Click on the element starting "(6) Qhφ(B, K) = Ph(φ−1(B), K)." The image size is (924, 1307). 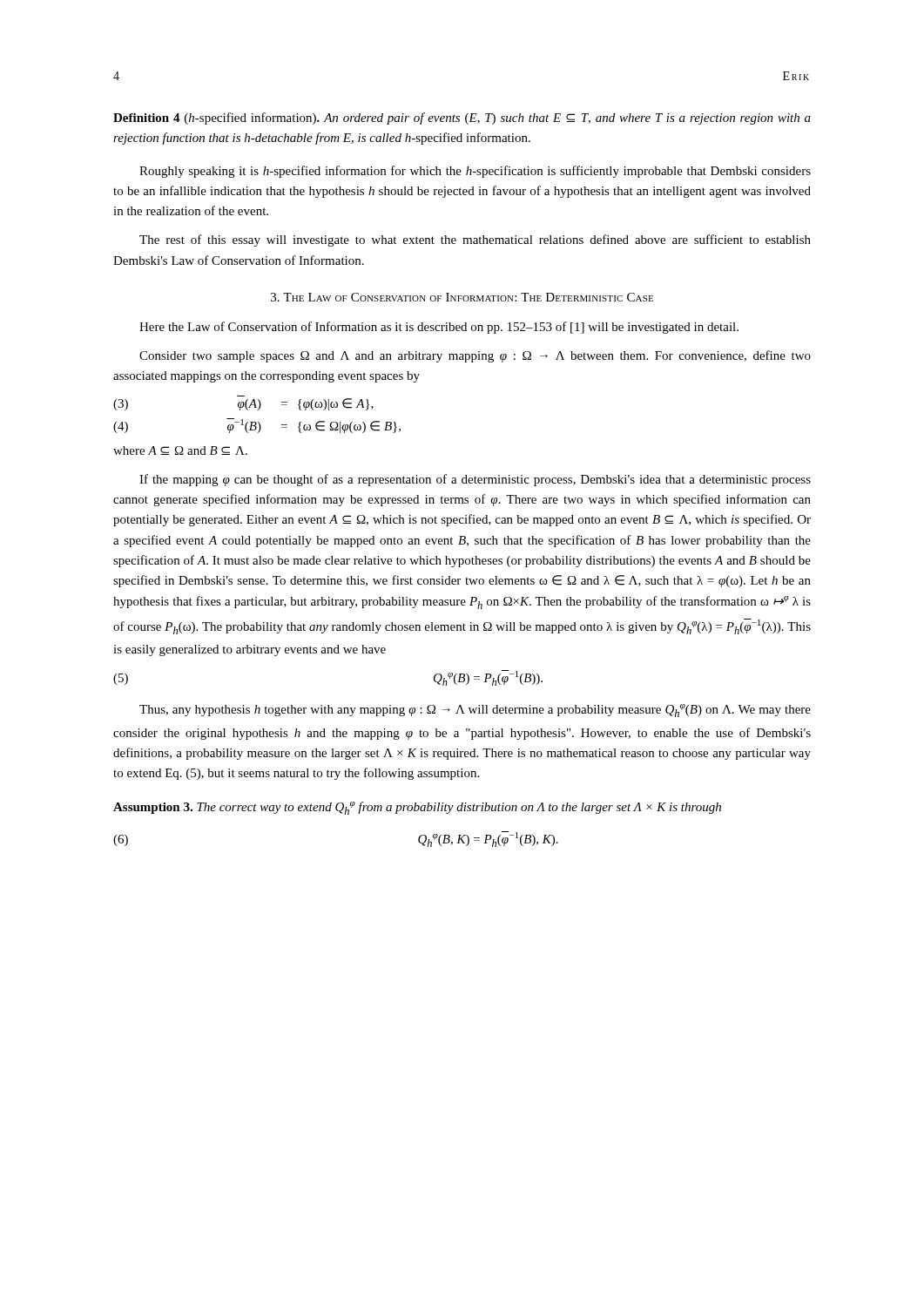coord(462,840)
